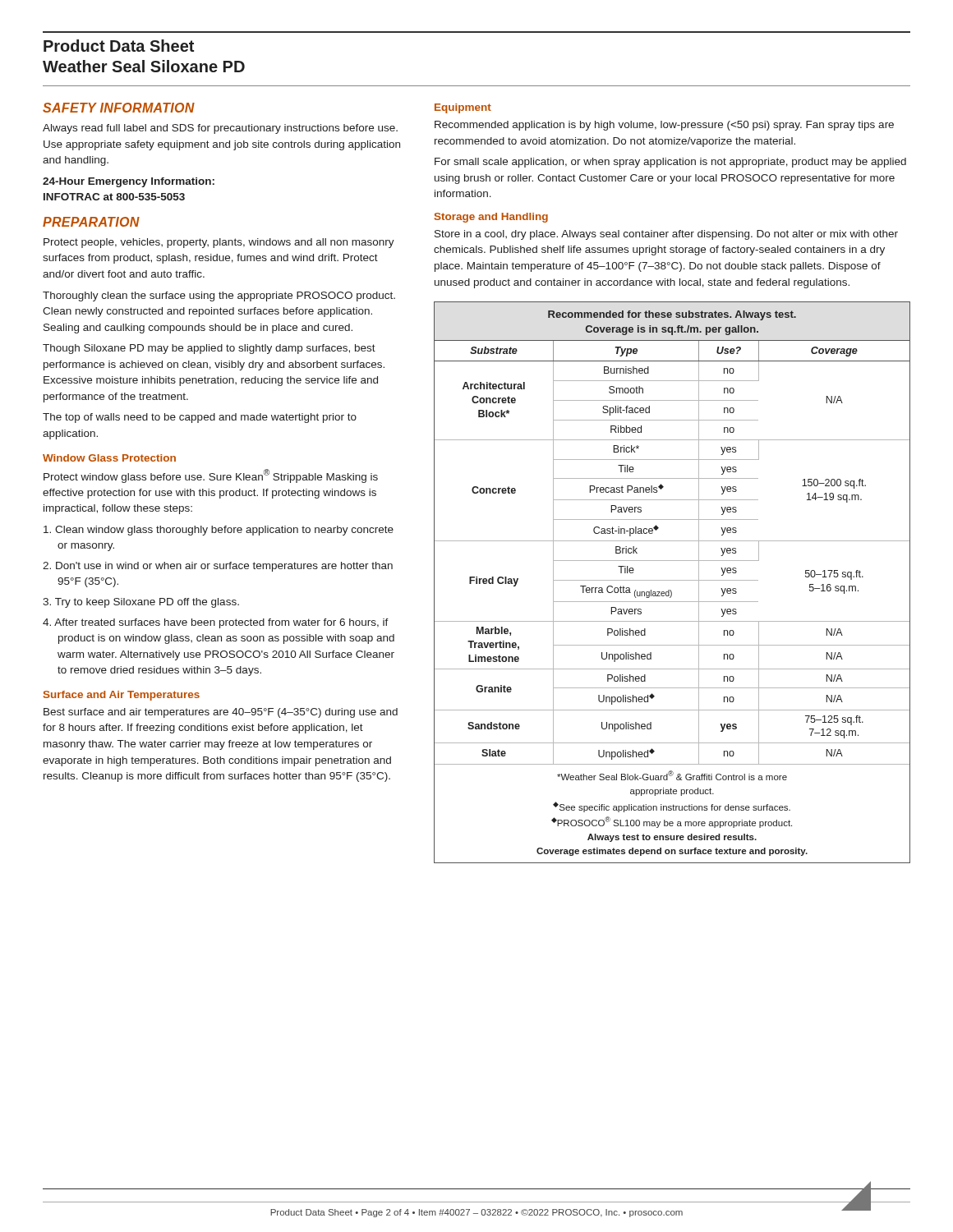
Task: Find the region starting "Though Siloxane PD may be applied to slightly"
Action: [x=214, y=372]
